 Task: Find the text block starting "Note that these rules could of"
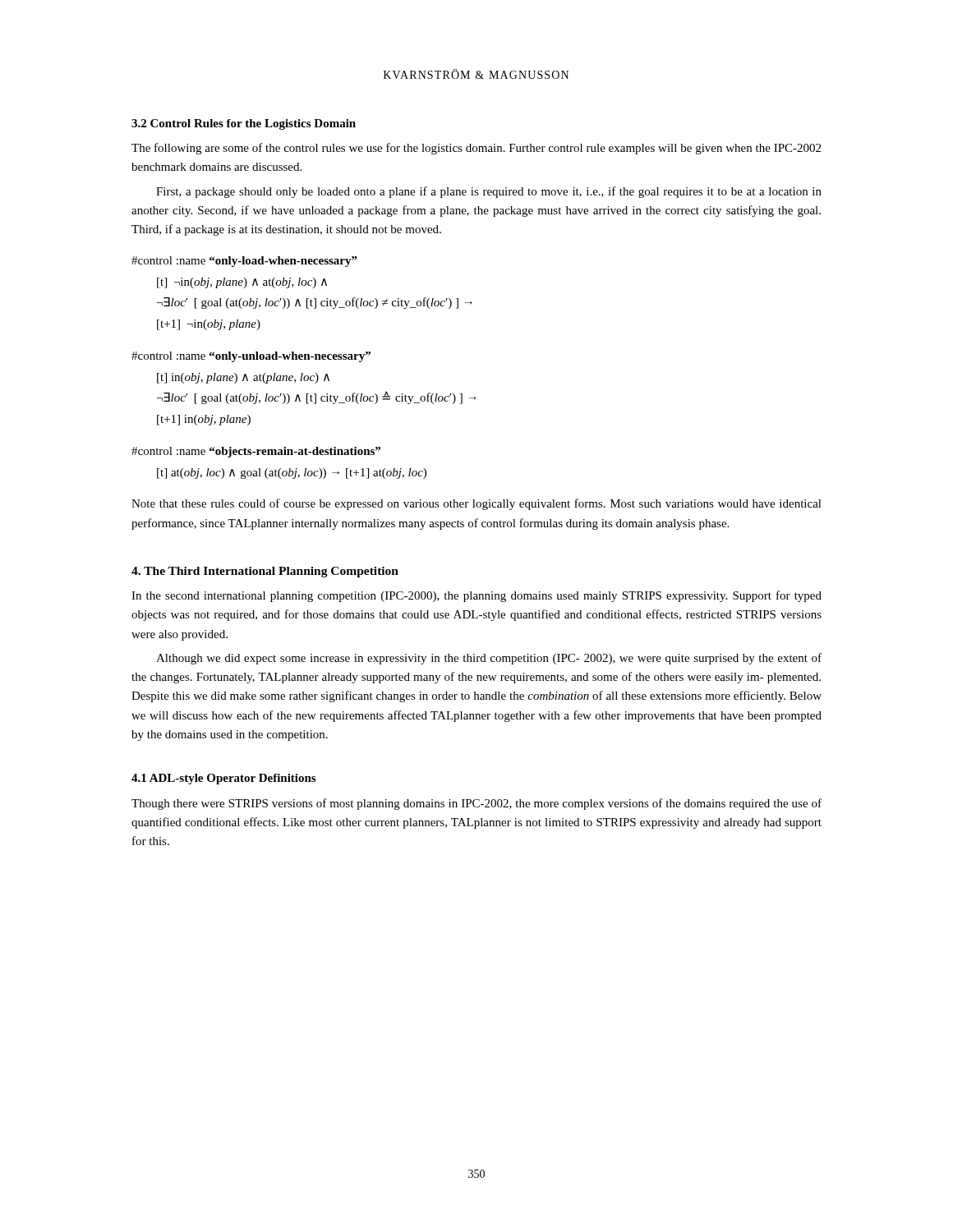[476, 513]
